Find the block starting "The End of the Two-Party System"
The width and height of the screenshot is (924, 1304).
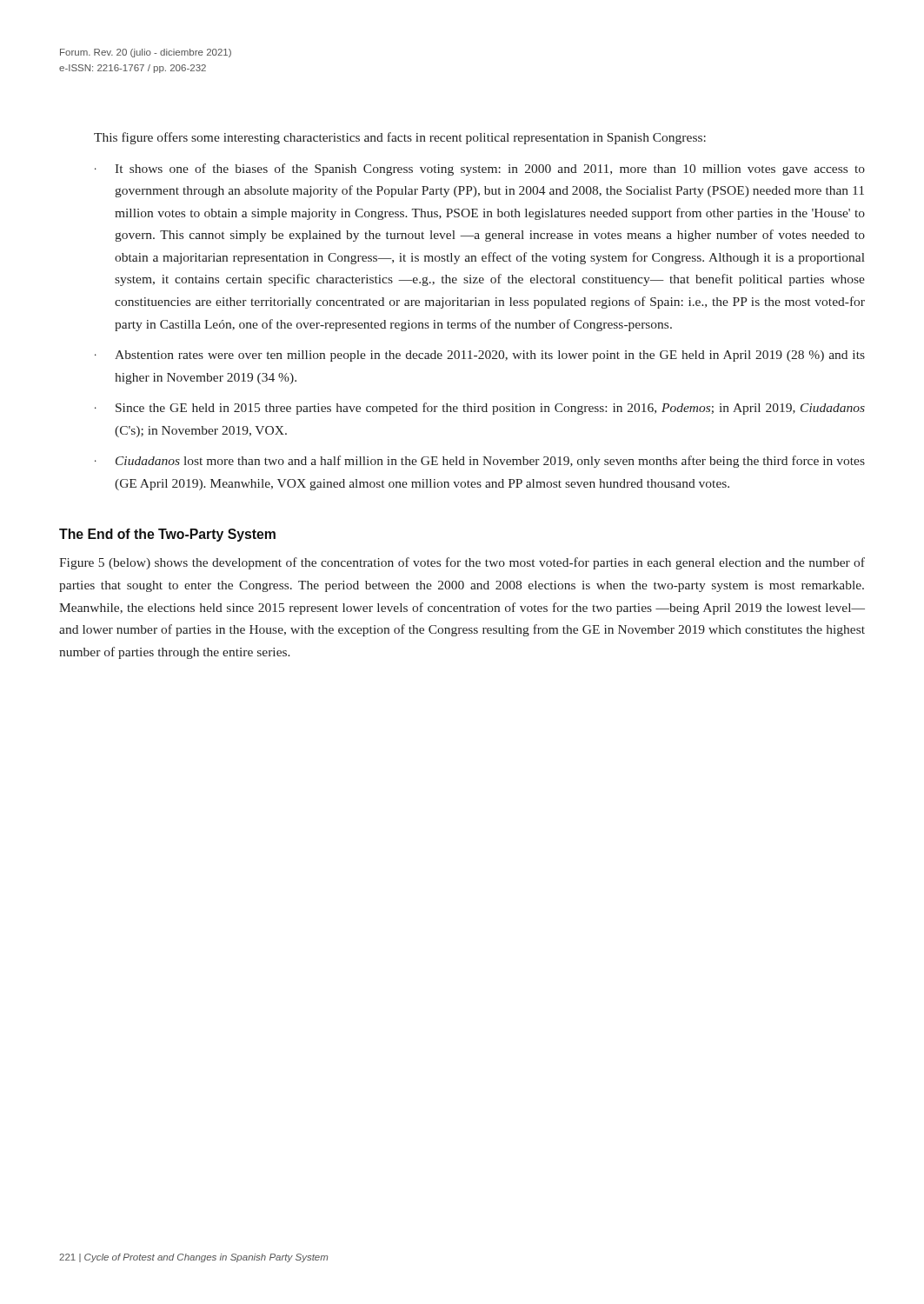168,535
